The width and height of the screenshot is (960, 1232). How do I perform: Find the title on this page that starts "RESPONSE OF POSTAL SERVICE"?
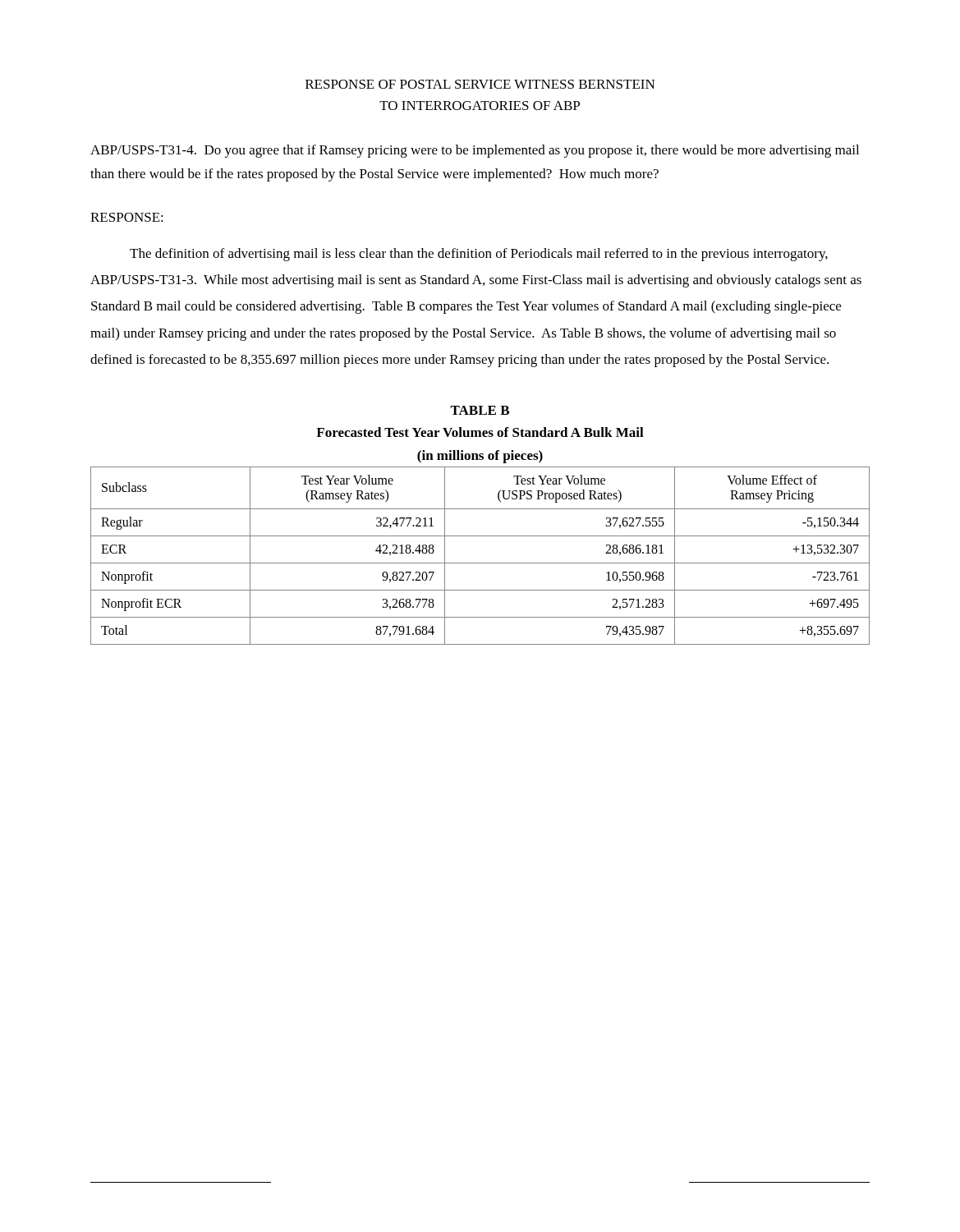[x=480, y=95]
